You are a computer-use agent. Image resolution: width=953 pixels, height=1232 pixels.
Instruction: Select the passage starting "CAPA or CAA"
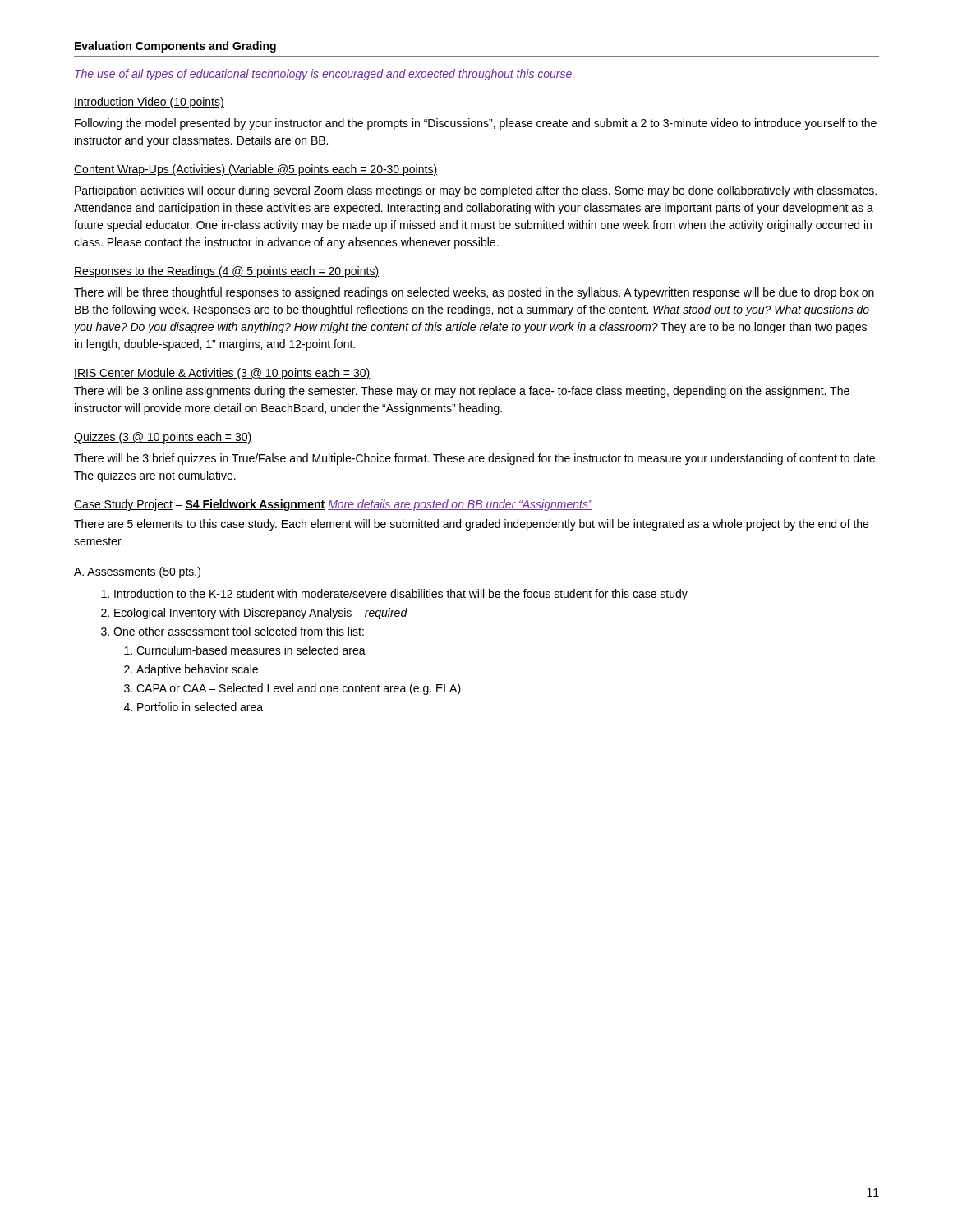click(x=299, y=688)
